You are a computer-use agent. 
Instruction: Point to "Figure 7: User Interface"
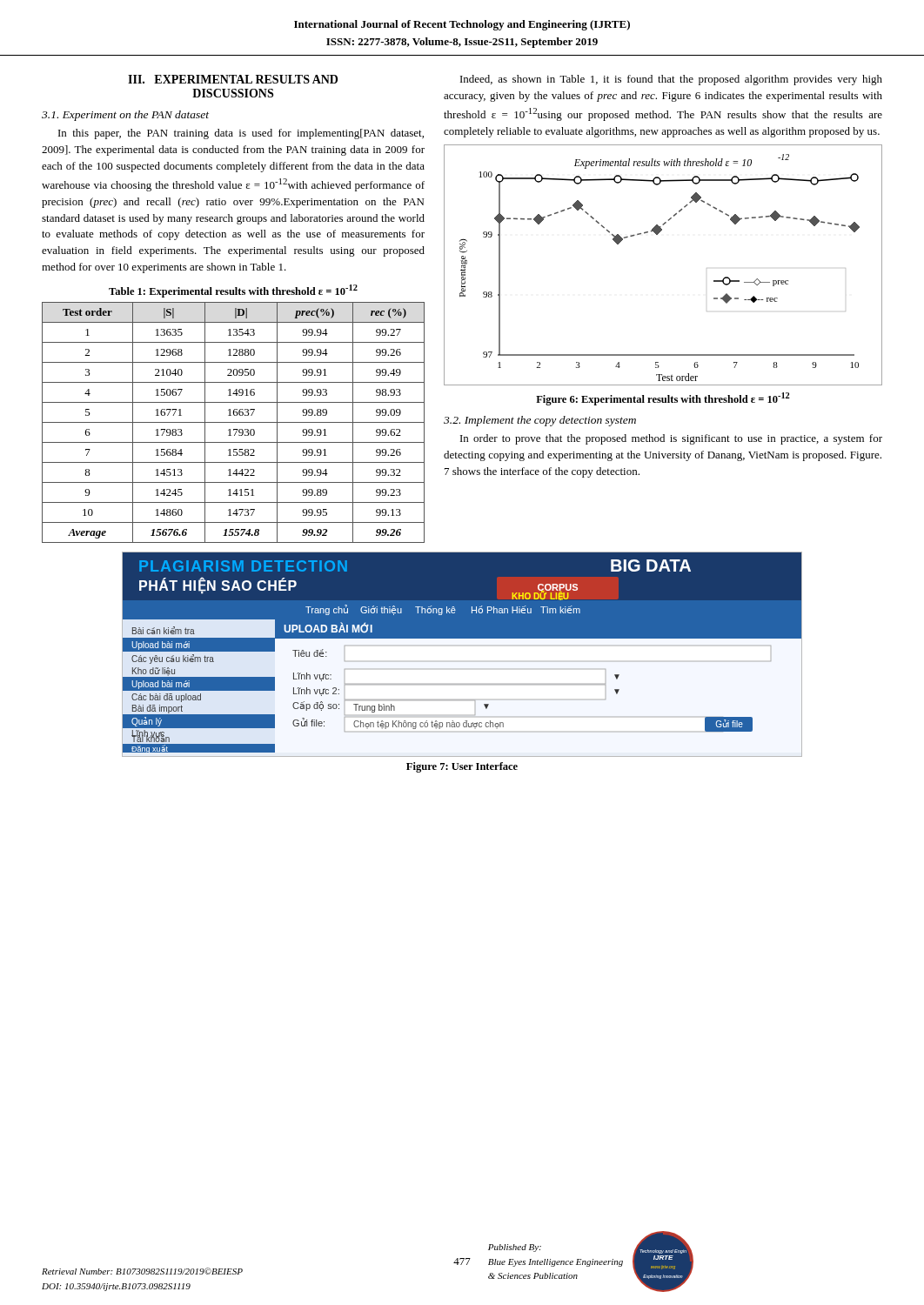point(462,767)
